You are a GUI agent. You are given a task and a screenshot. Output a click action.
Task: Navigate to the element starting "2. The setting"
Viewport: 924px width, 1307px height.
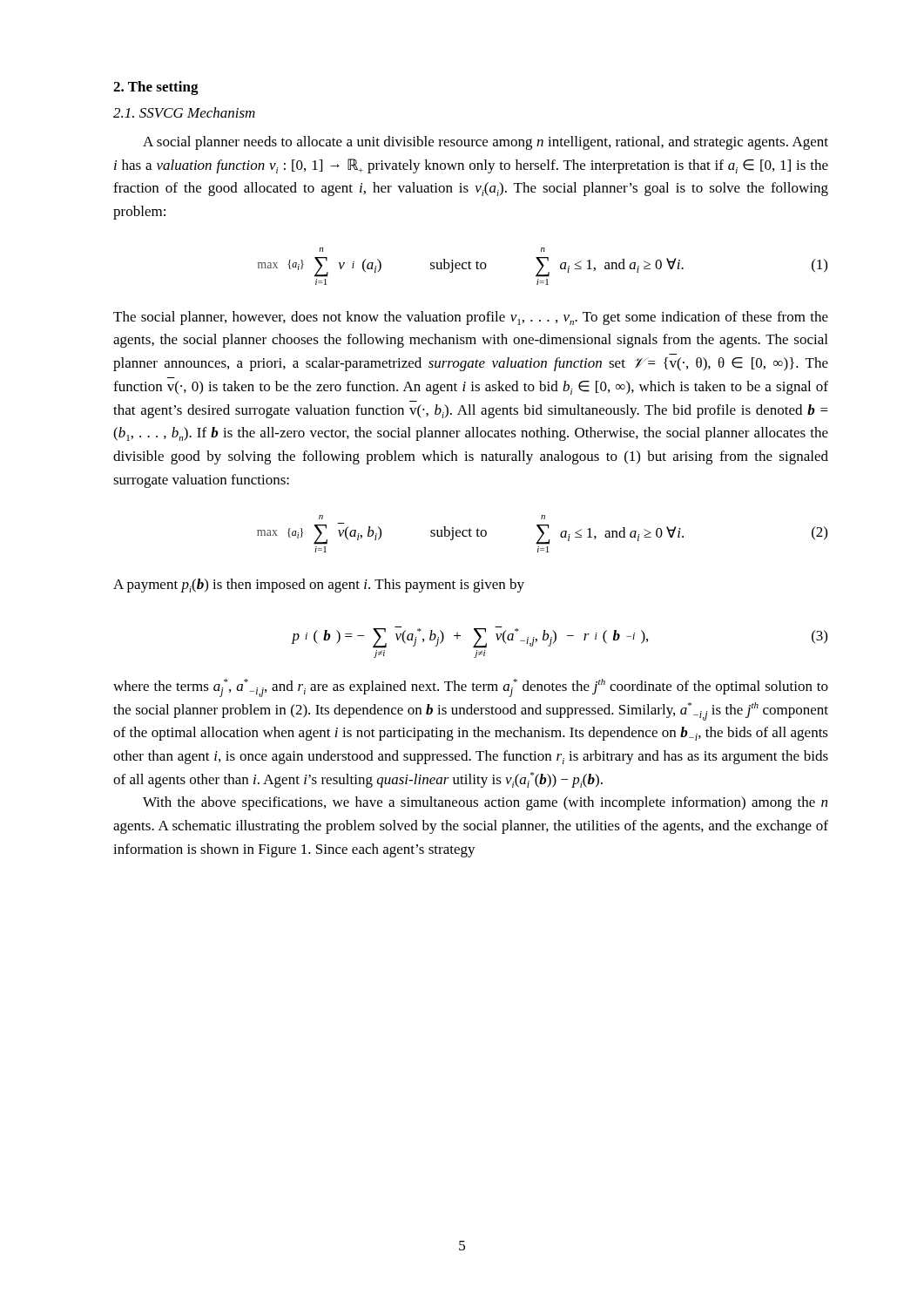(156, 87)
